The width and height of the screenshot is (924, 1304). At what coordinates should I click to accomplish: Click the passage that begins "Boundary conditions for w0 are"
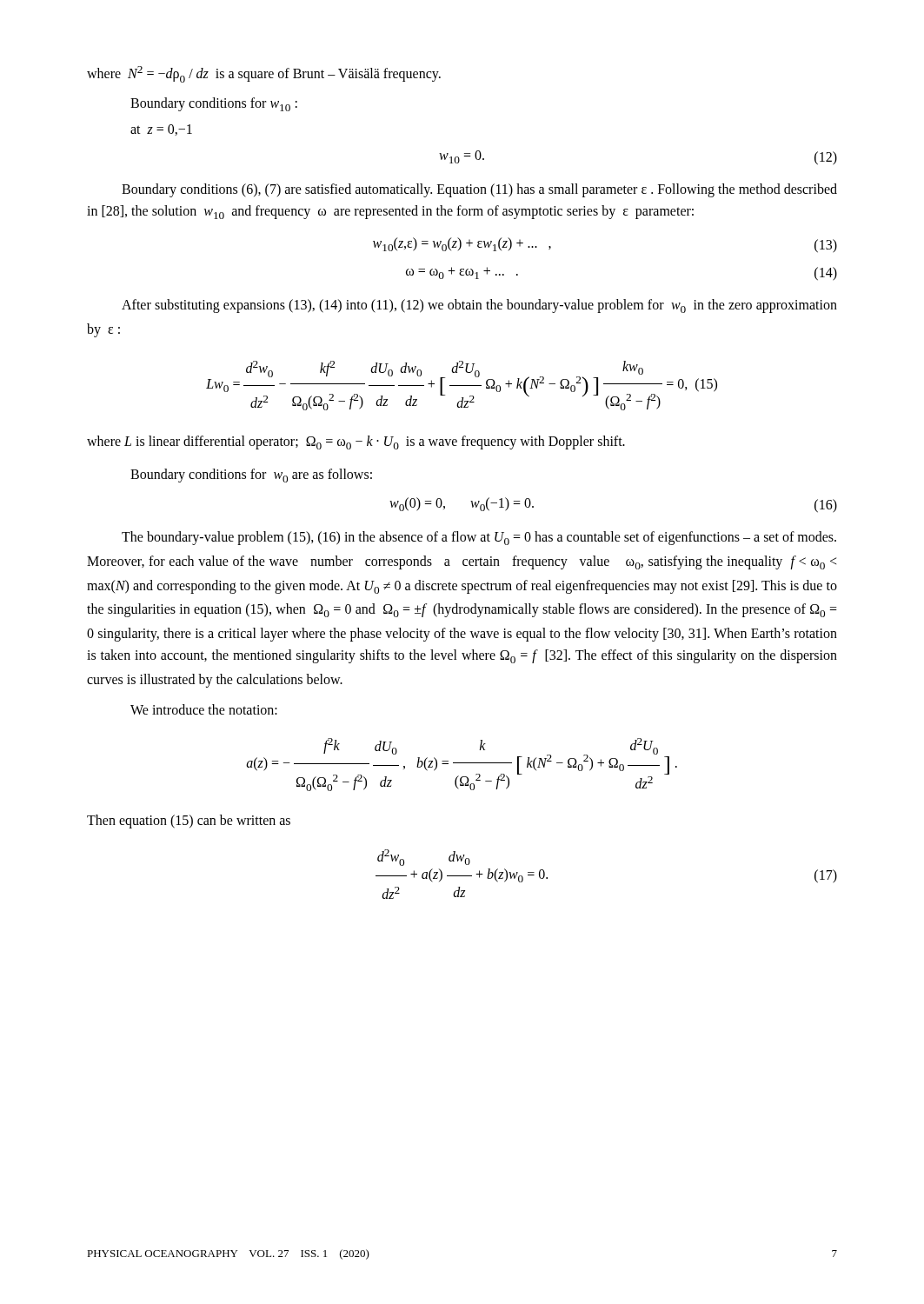(252, 476)
